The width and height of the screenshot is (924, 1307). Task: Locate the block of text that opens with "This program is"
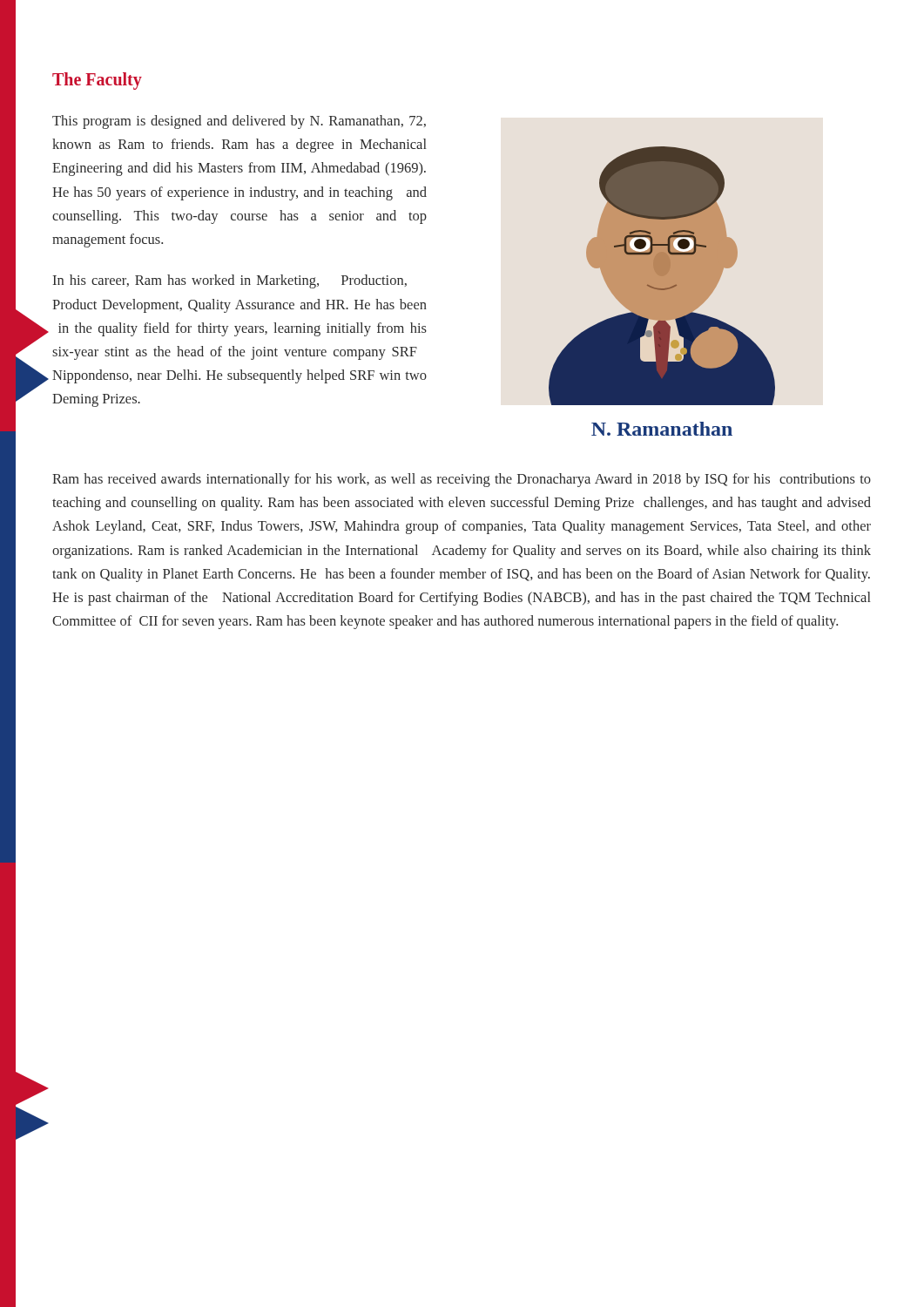(240, 180)
